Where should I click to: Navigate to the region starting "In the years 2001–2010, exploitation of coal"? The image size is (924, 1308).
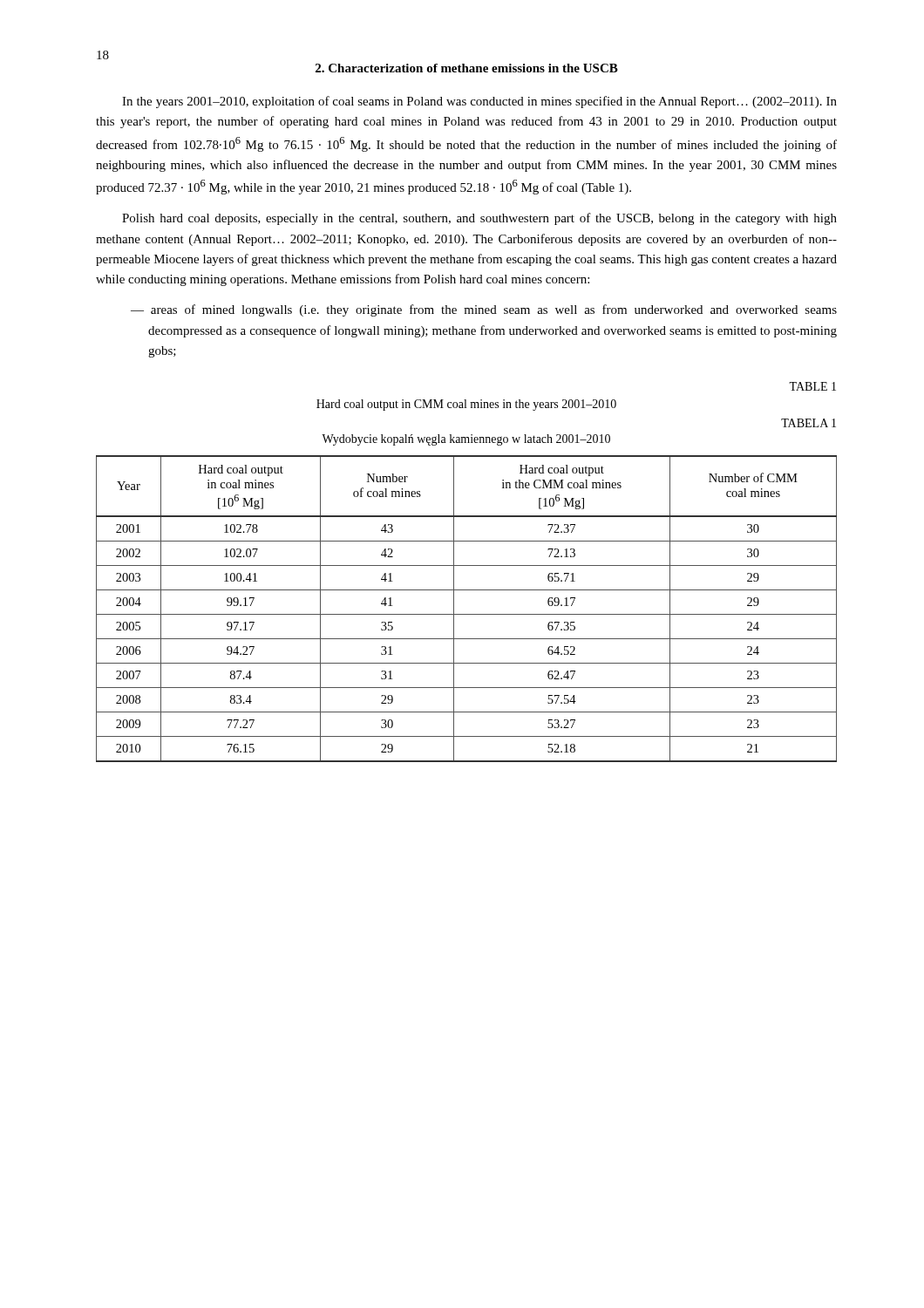click(x=466, y=144)
